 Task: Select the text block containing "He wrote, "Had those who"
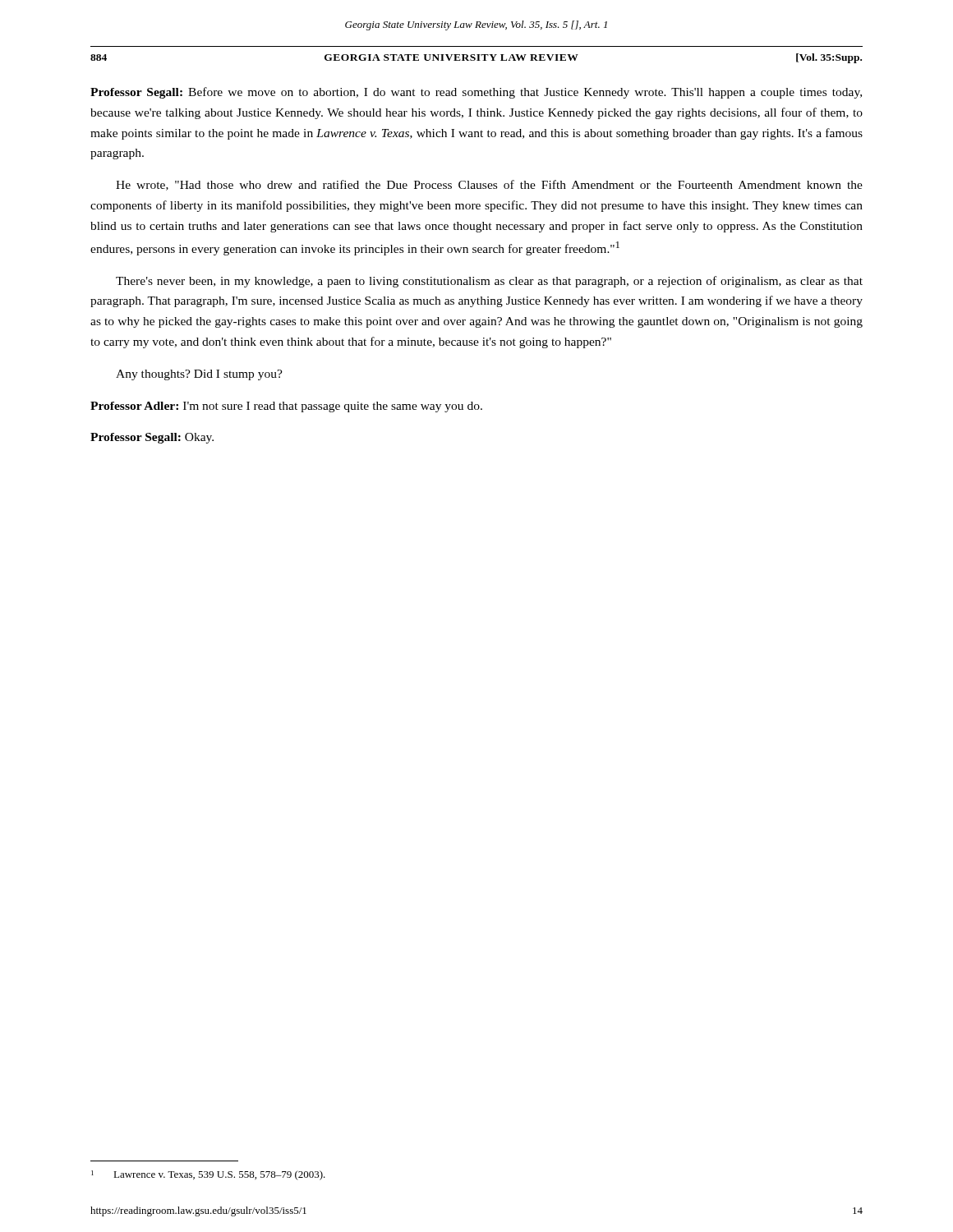pos(476,217)
